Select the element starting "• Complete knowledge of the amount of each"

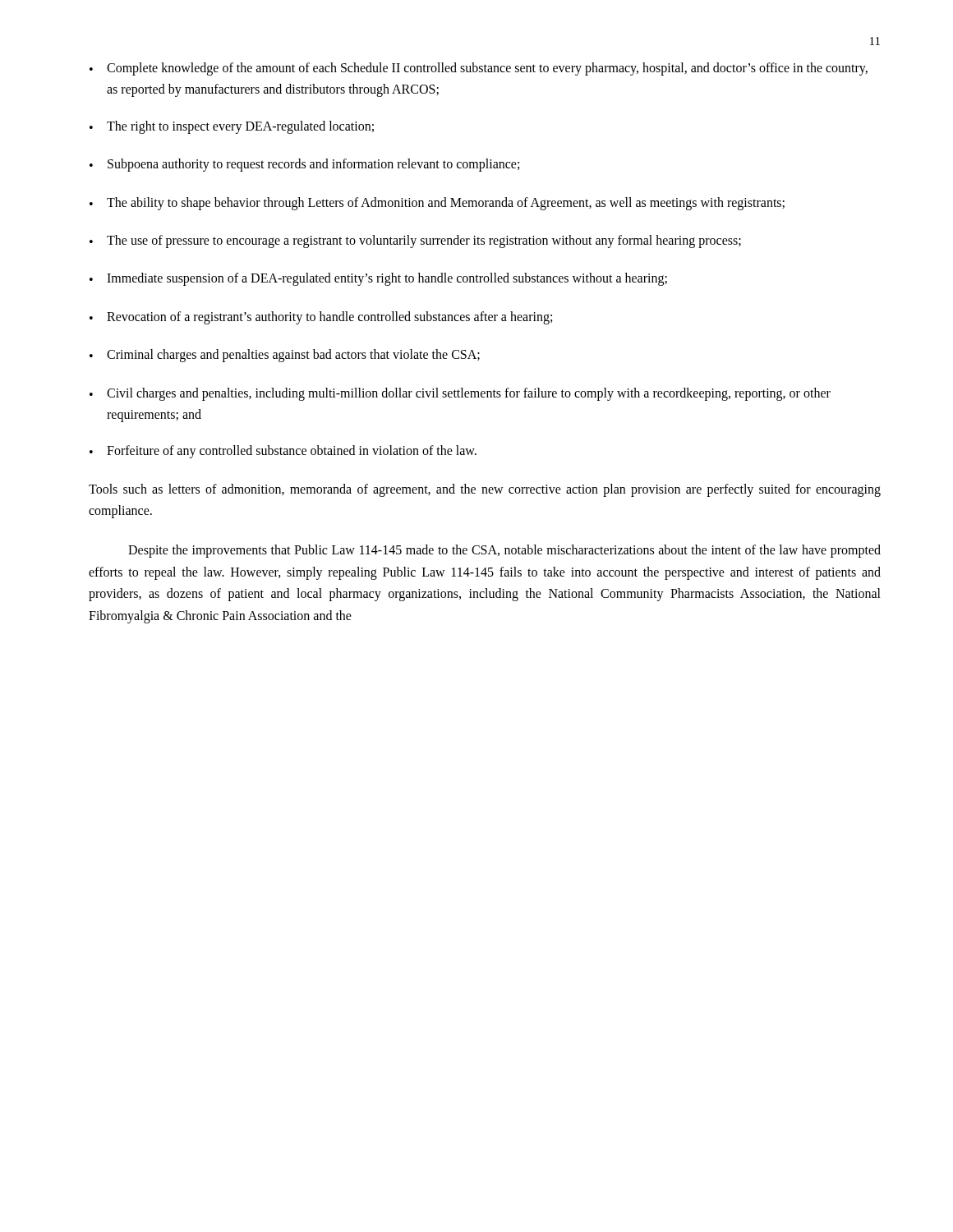[x=485, y=79]
